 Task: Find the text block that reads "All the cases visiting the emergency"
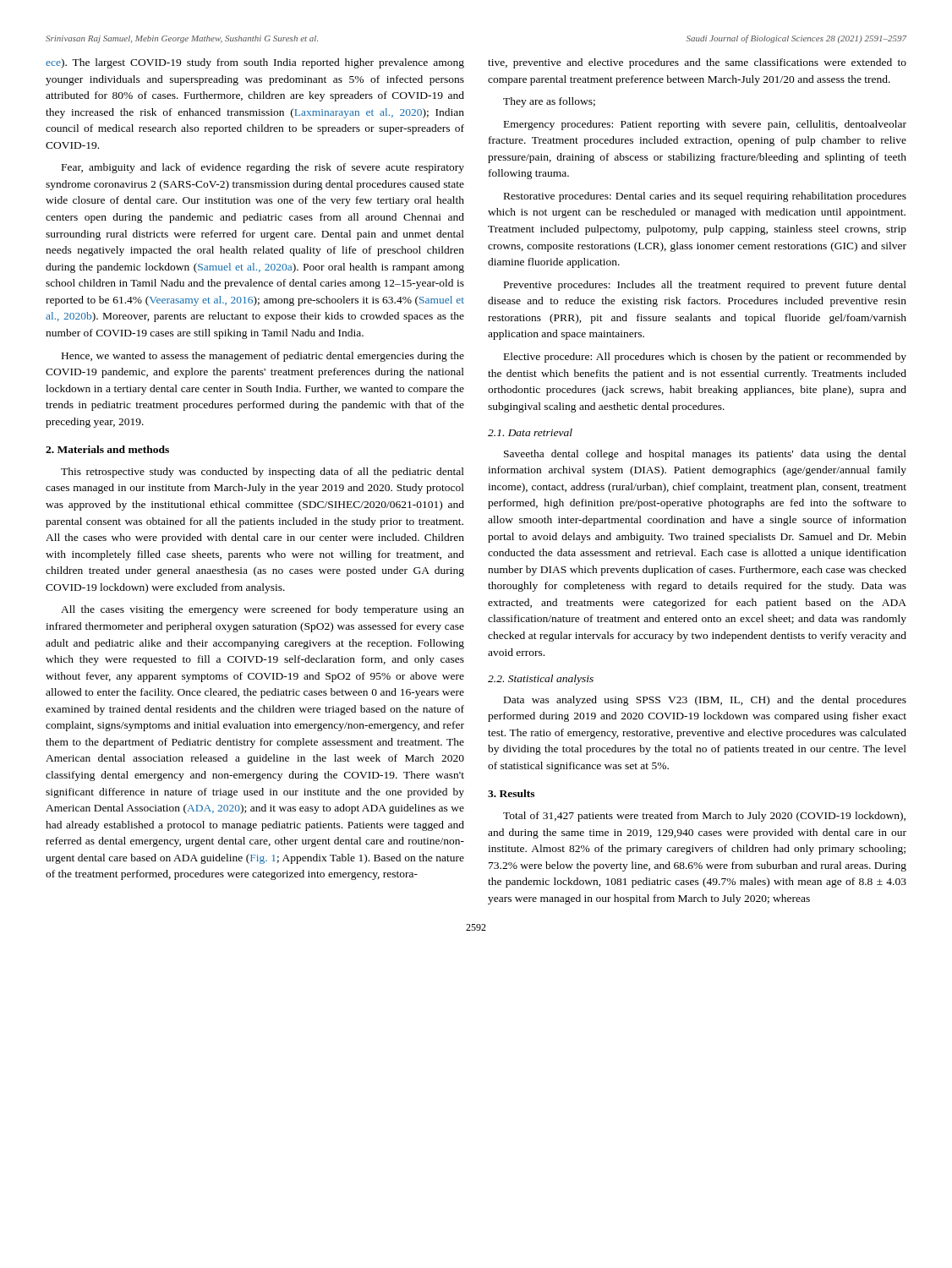[255, 742]
